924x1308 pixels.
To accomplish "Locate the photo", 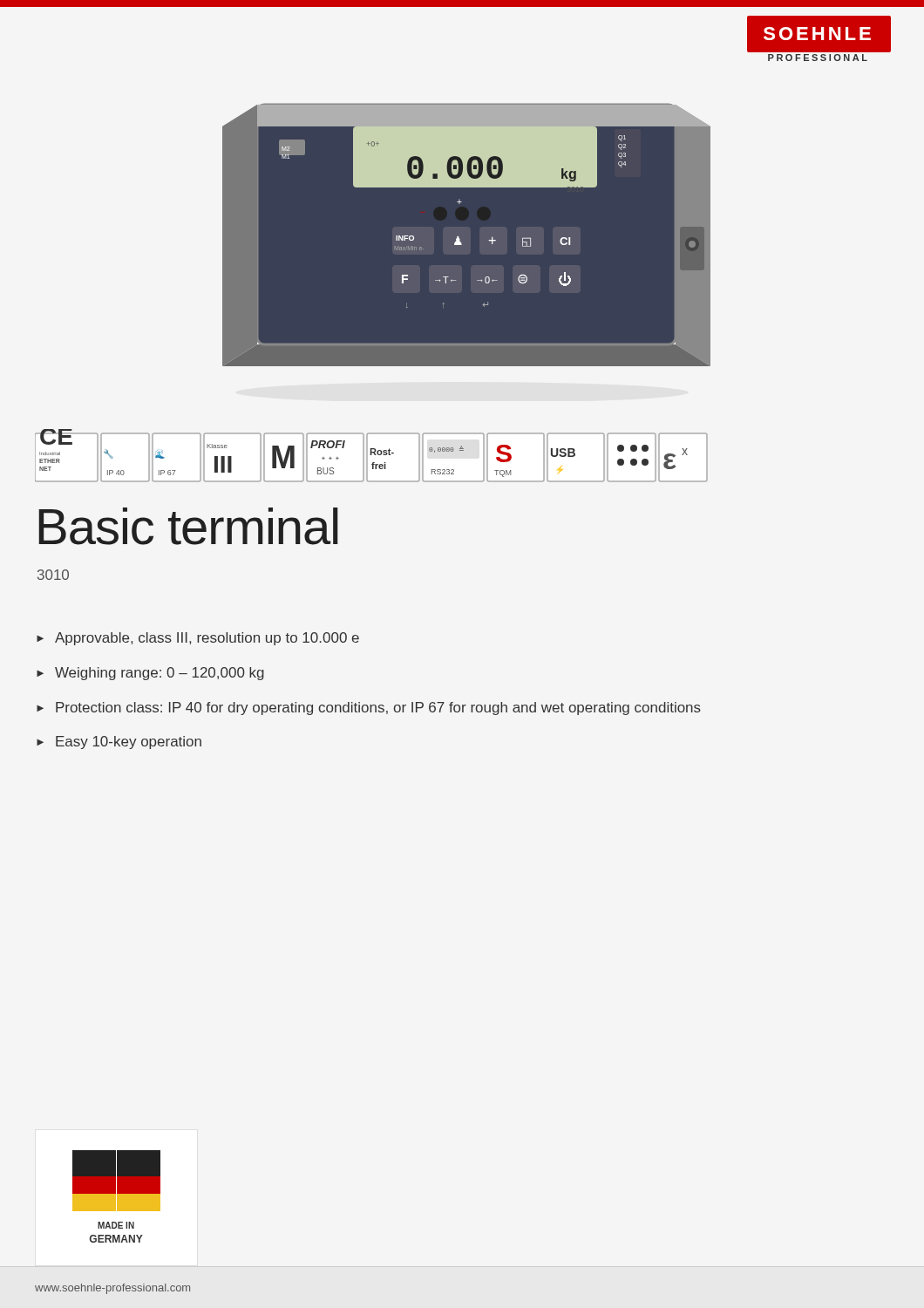I will [x=462, y=227].
